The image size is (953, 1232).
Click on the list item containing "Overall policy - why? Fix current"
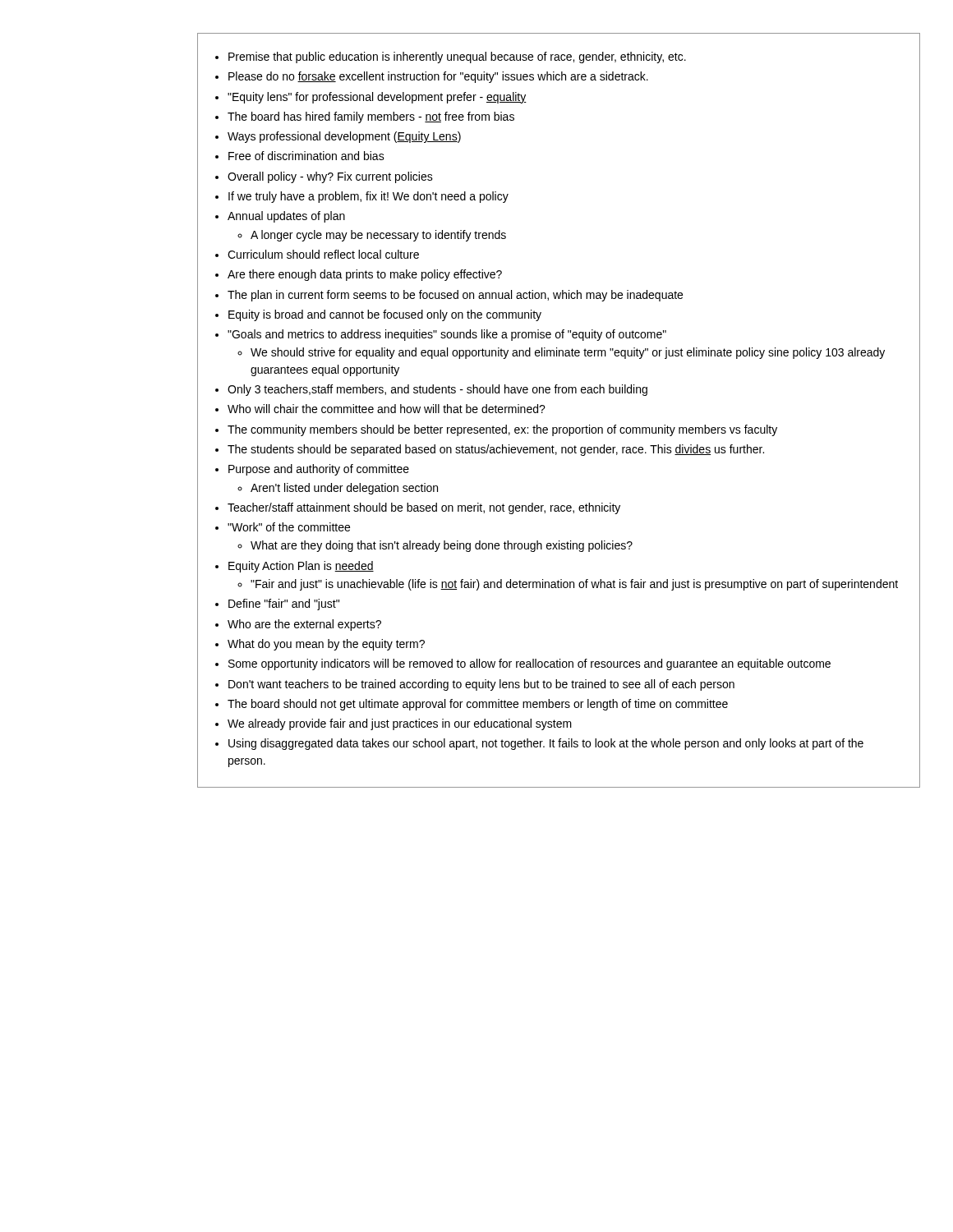(x=330, y=176)
